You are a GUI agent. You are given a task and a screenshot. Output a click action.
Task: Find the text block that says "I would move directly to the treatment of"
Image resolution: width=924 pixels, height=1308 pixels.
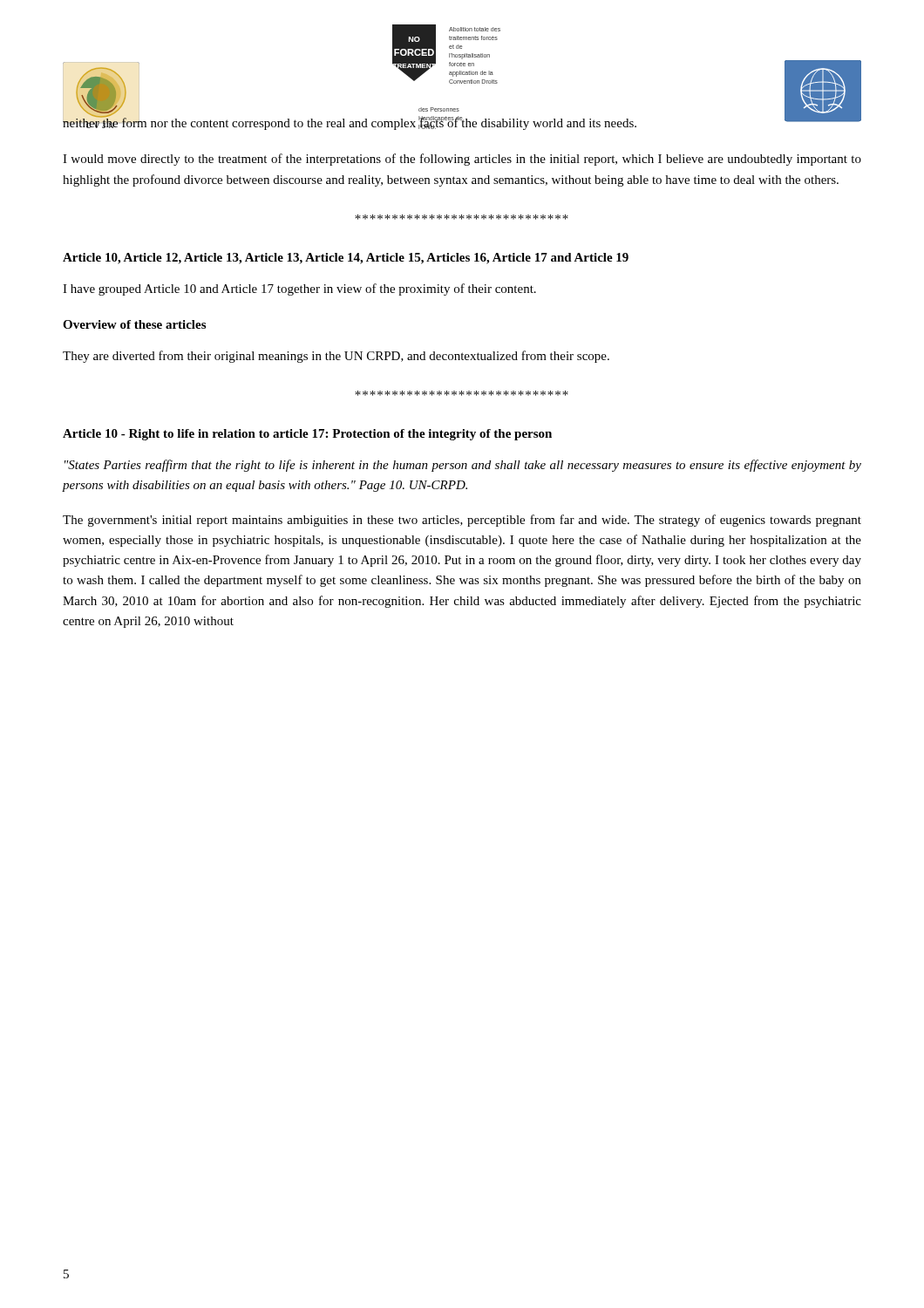462,170
